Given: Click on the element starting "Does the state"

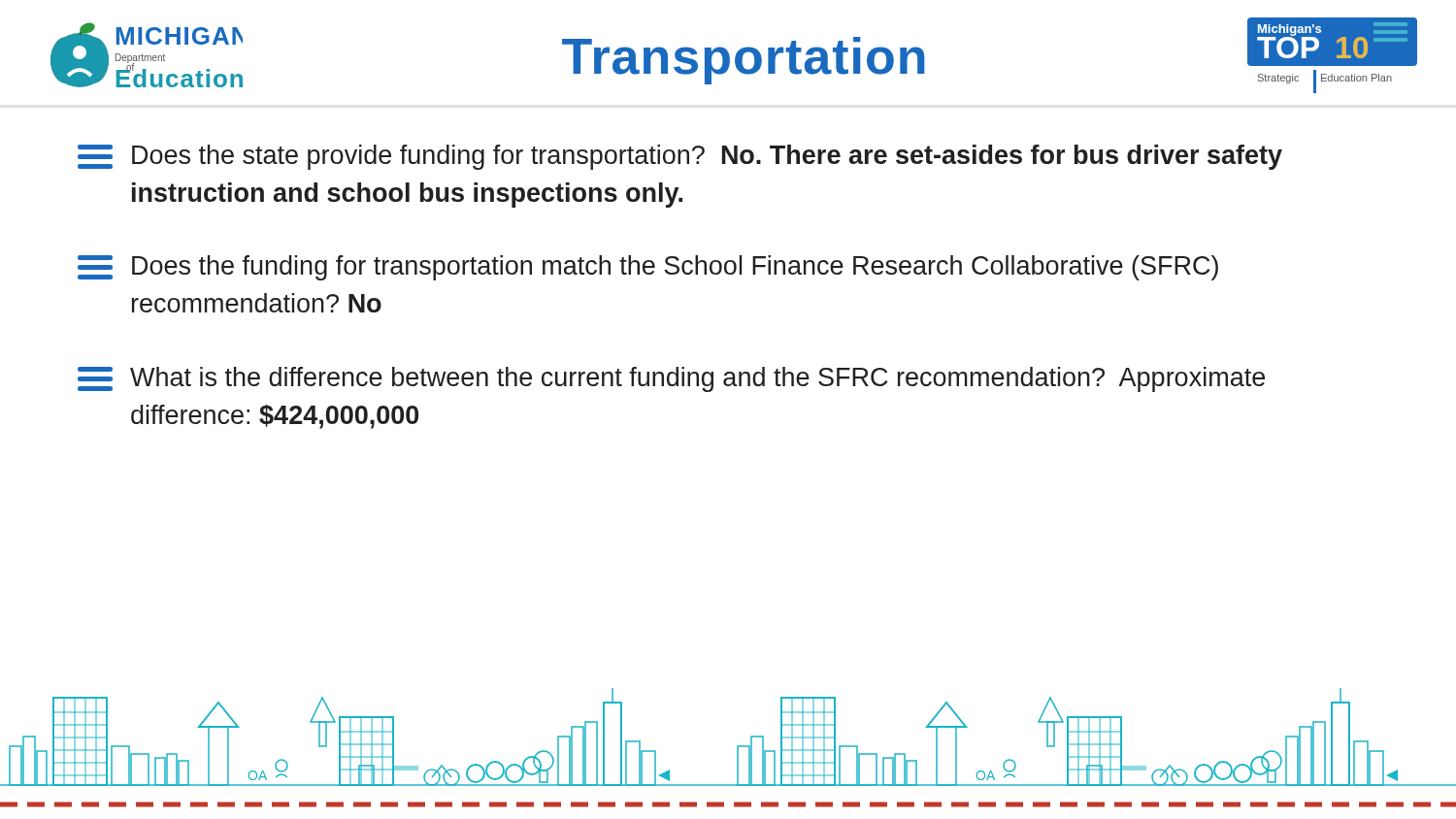Looking at the screenshot, I should pyautogui.click(x=728, y=175).
